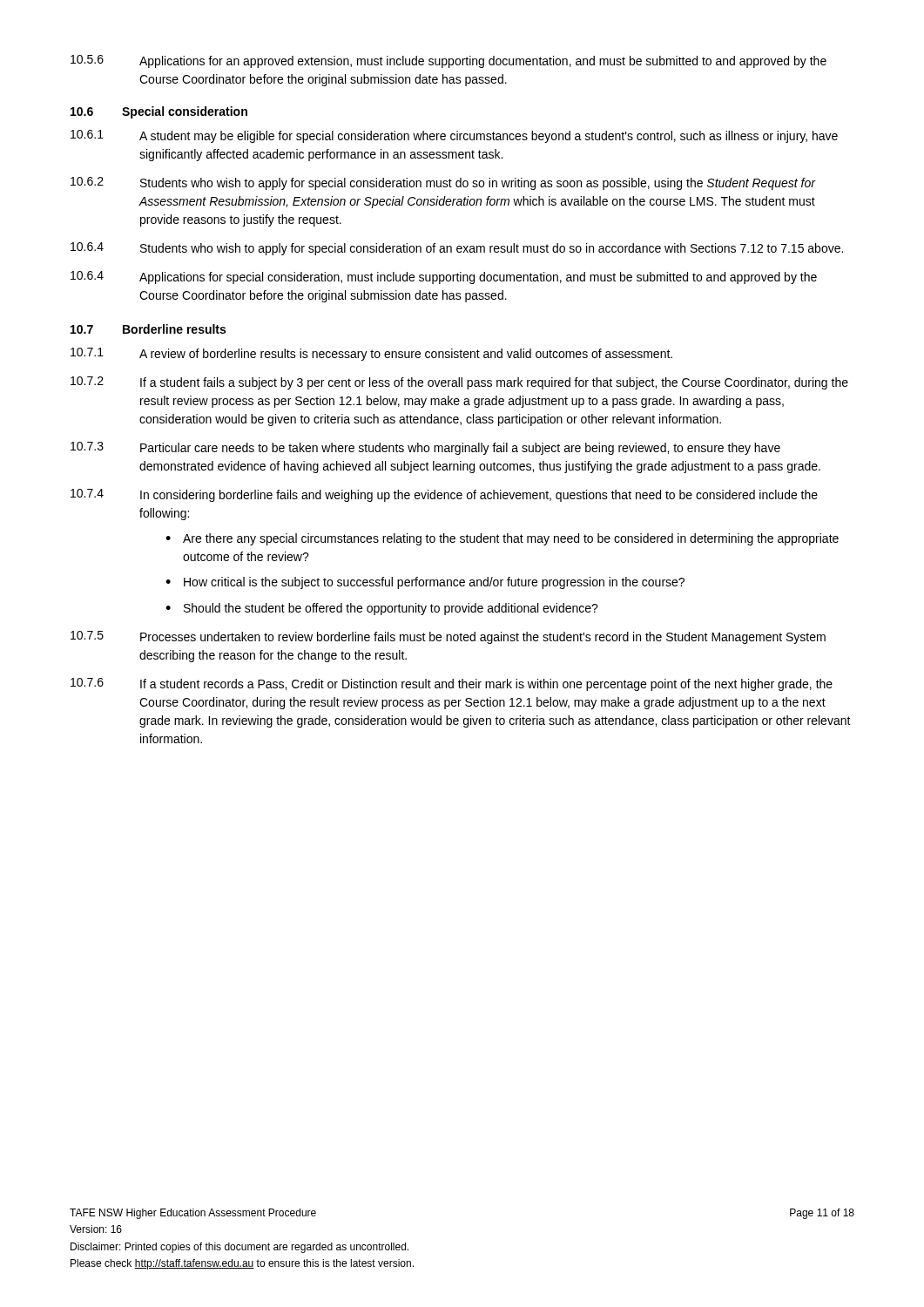The width and height of the screenshot is (924, 1307).
Task: Locate the region starting "10.6.1 A student"
Action: click(x=462, y=145)
